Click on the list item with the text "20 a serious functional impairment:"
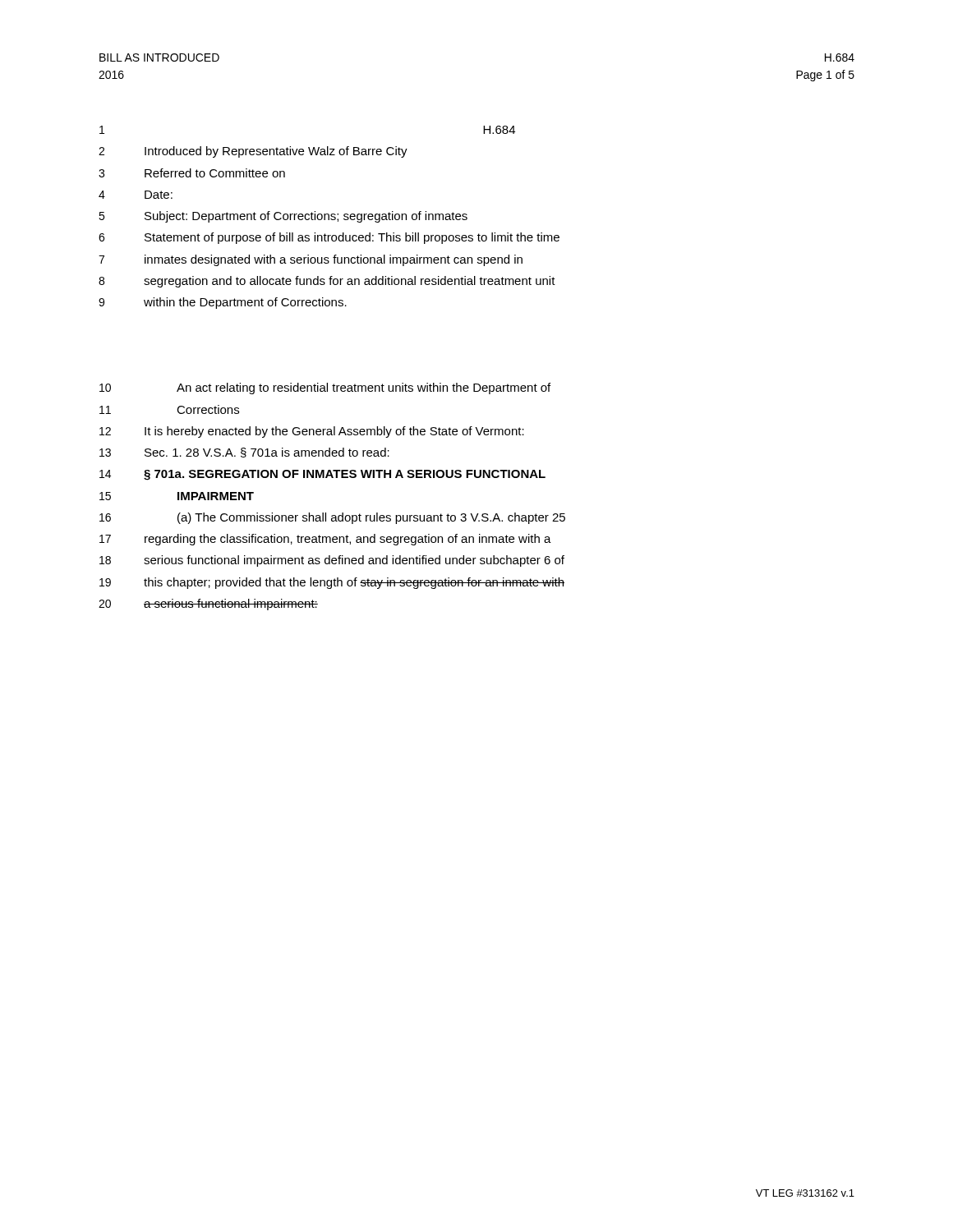The height and width of the screenshot is (1232, 953). [x=208, y=605]
